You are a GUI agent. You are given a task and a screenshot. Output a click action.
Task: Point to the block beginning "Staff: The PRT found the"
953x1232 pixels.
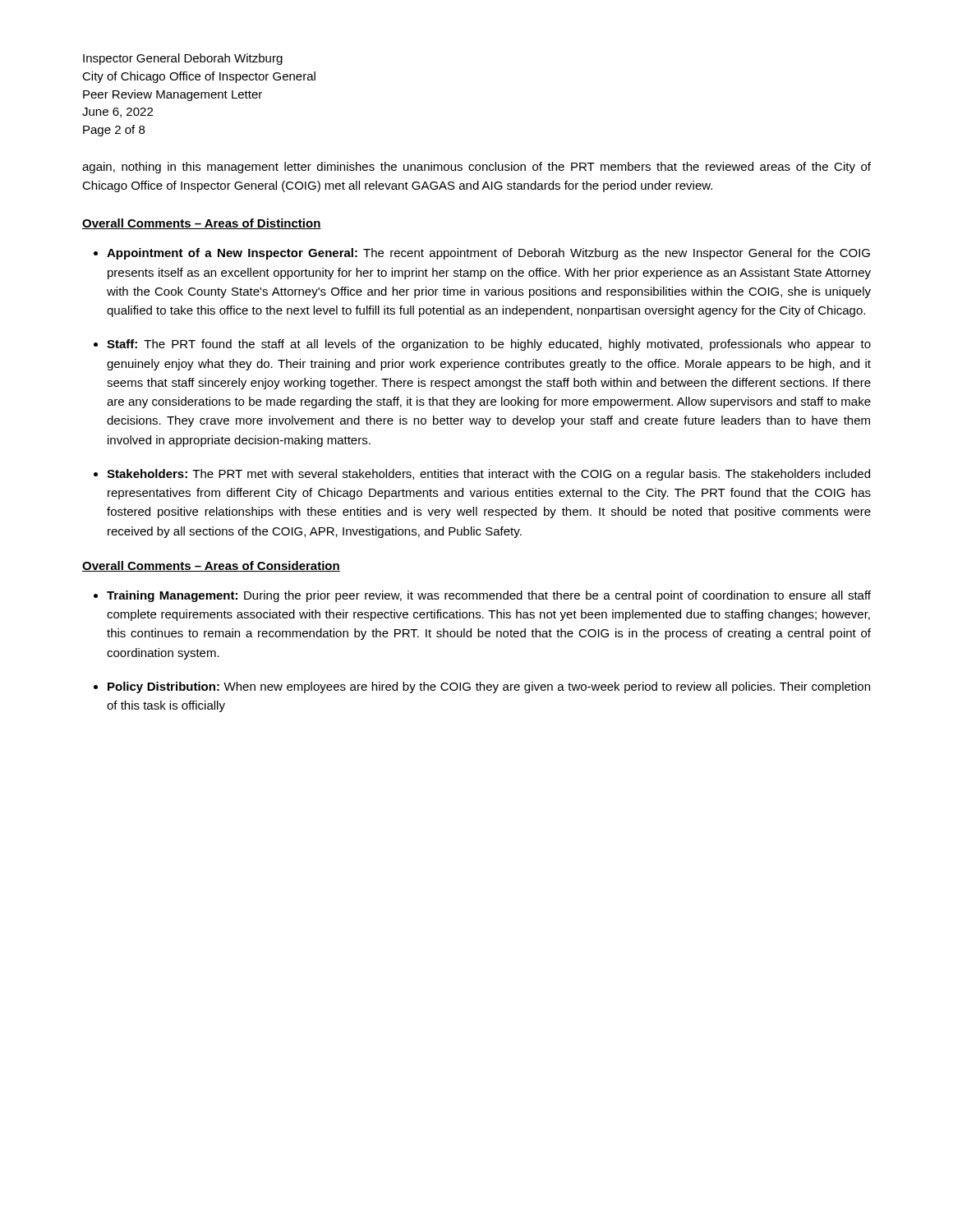489,392
